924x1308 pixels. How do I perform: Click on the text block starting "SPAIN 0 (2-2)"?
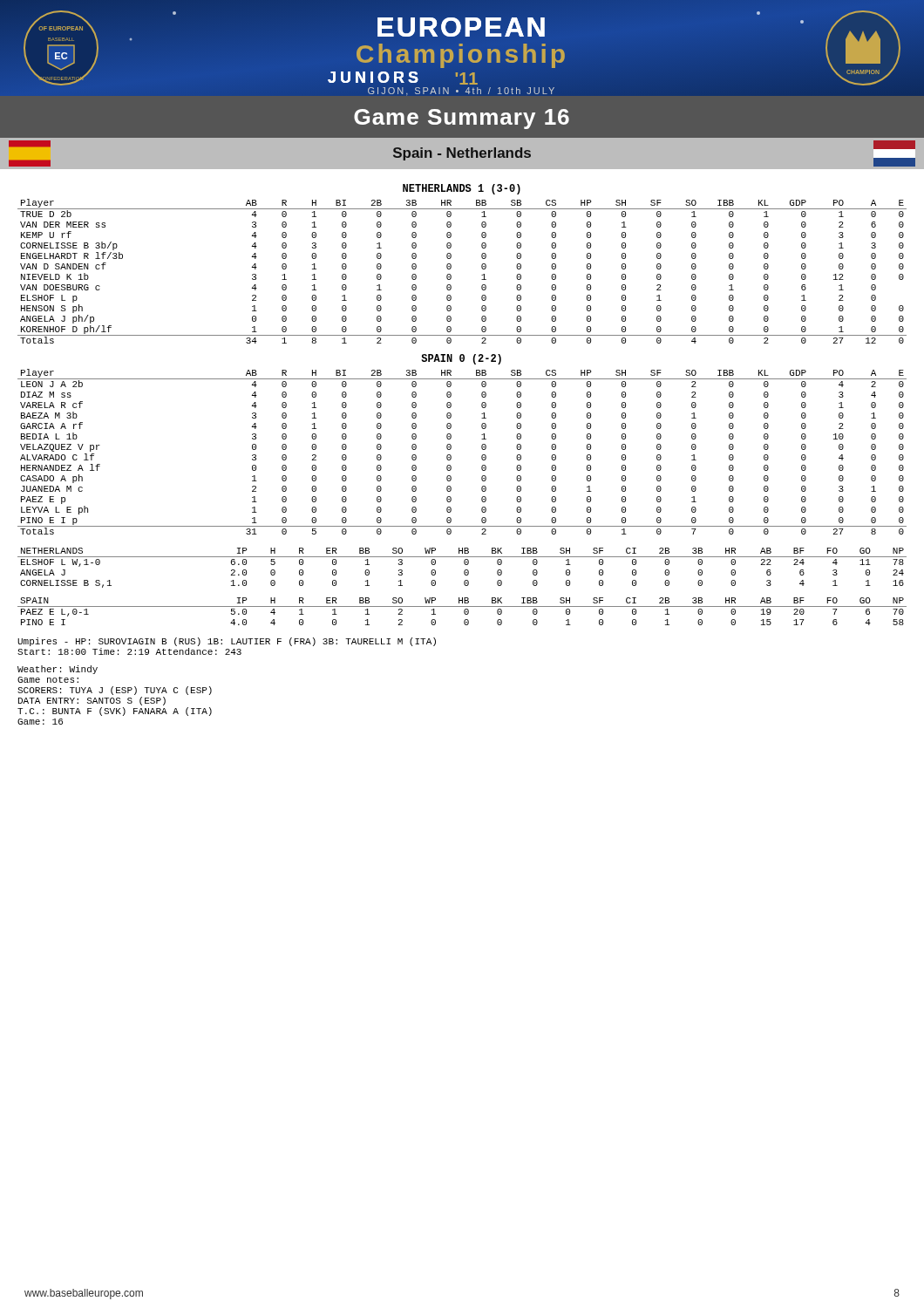pos(462,359)
